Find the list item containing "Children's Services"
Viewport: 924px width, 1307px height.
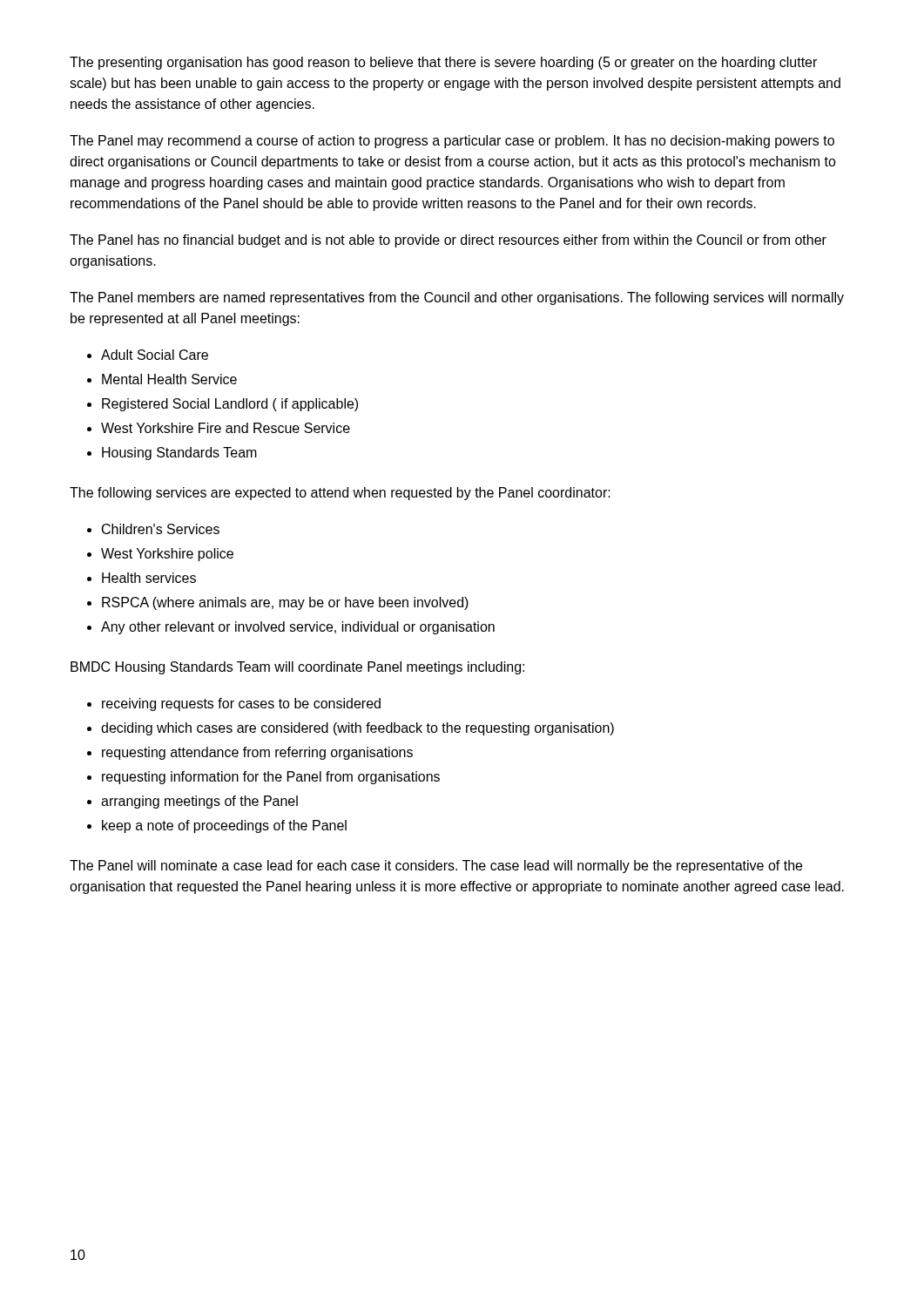160,529
